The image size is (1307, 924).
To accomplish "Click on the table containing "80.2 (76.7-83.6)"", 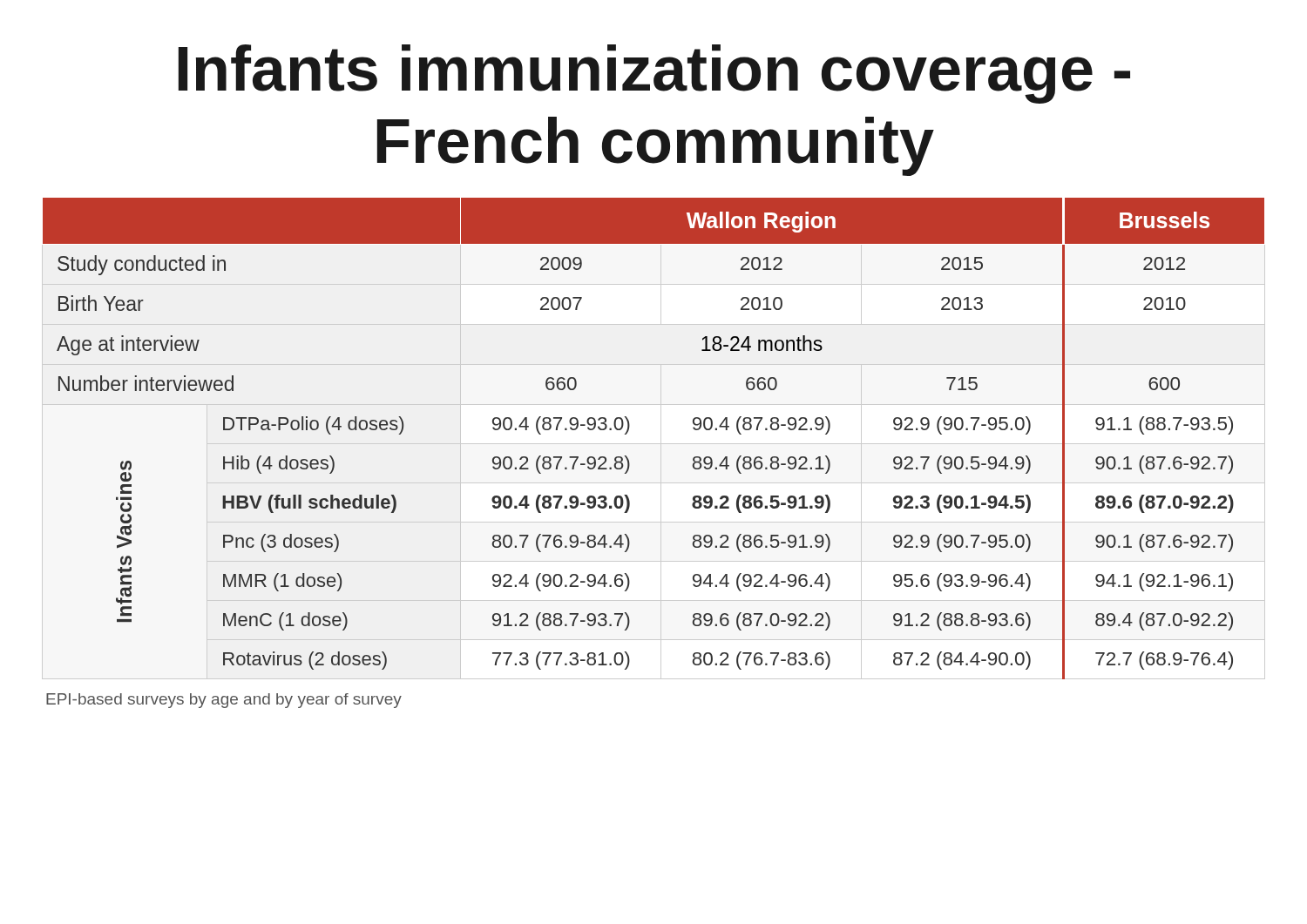I will (x=654, y=438).
